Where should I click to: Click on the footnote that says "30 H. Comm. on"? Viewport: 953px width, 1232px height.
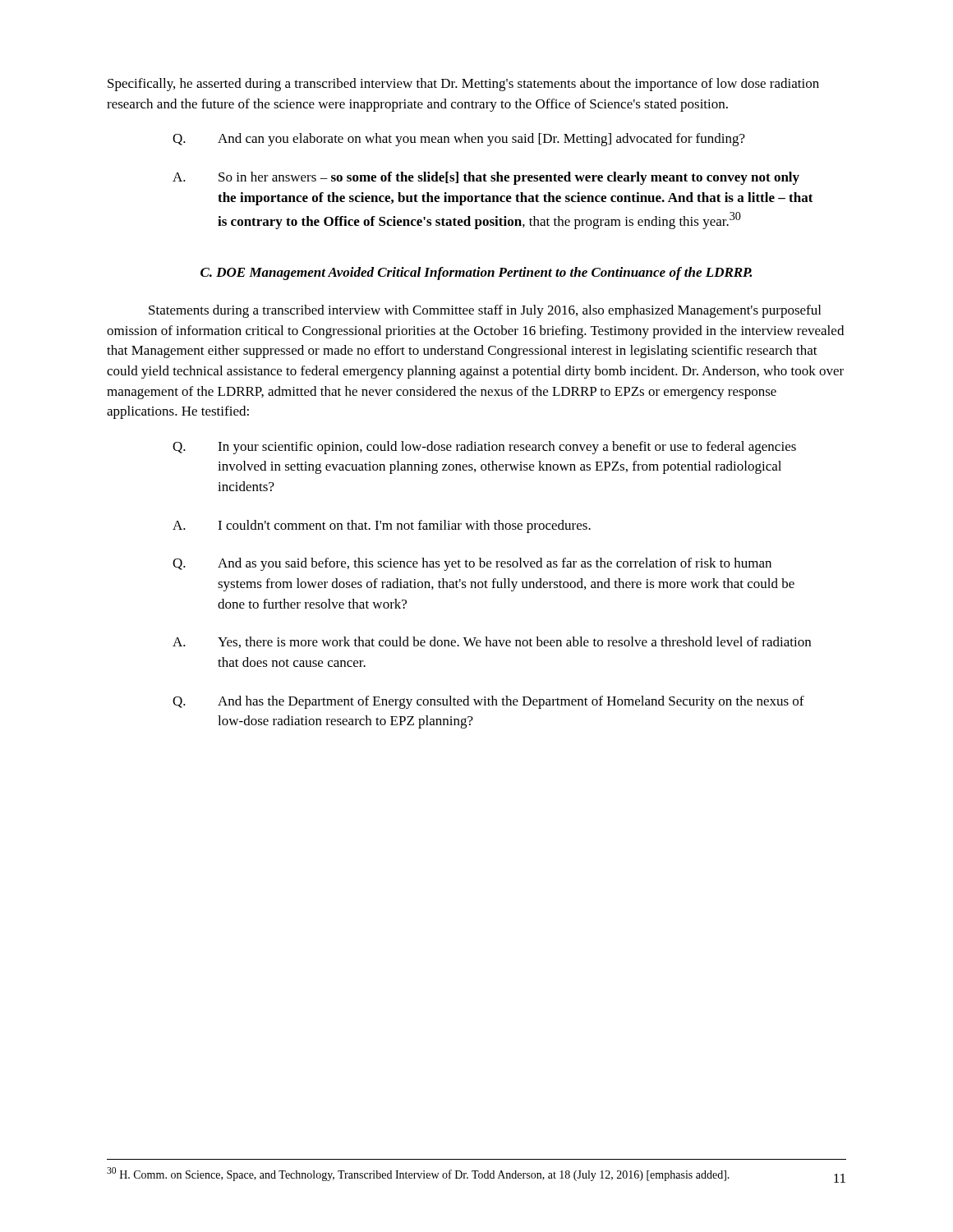(418, 1173)
